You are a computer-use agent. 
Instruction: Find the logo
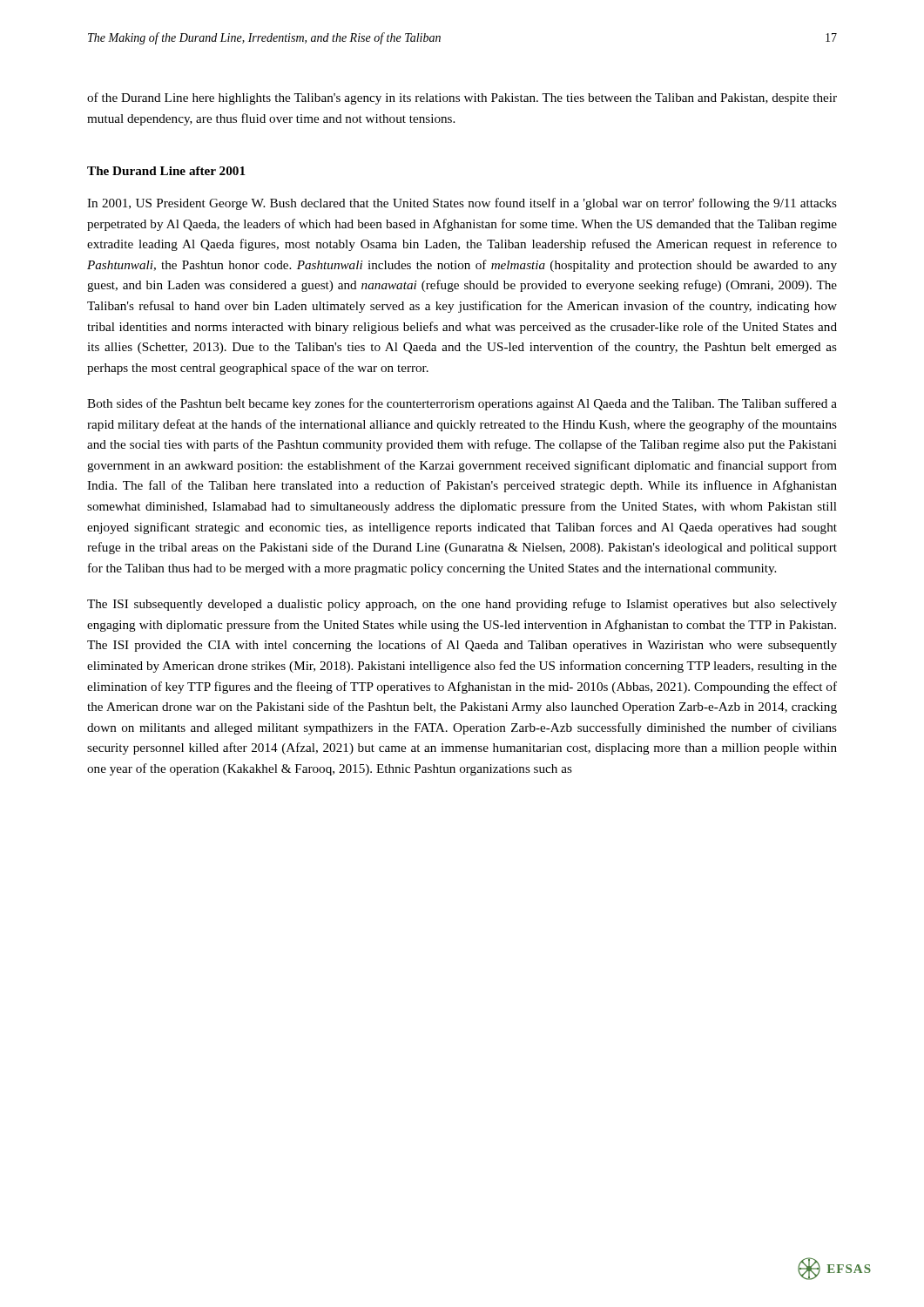(x=834, y=1269)
